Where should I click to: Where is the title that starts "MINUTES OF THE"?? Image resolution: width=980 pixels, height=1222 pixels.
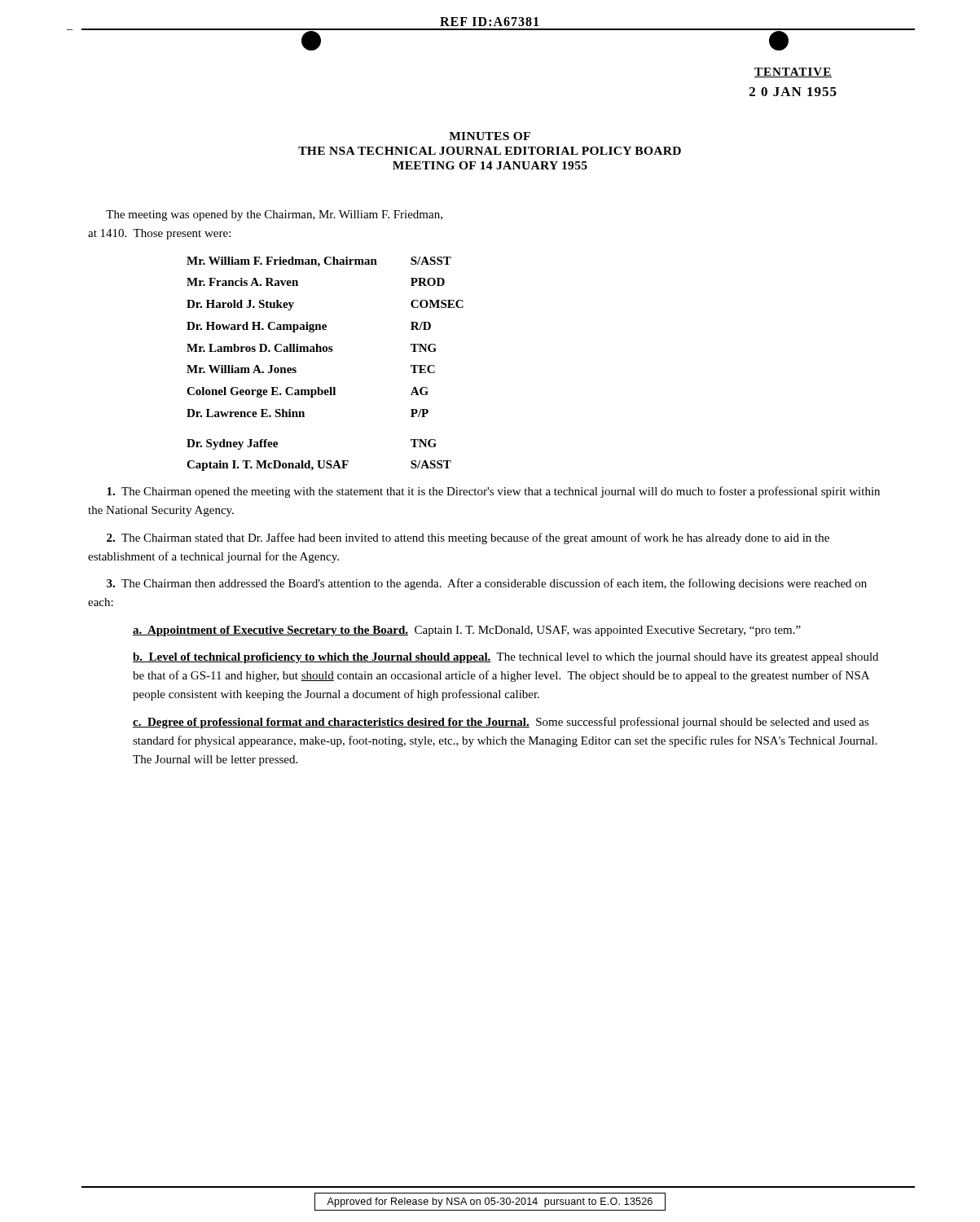(490, 151)
